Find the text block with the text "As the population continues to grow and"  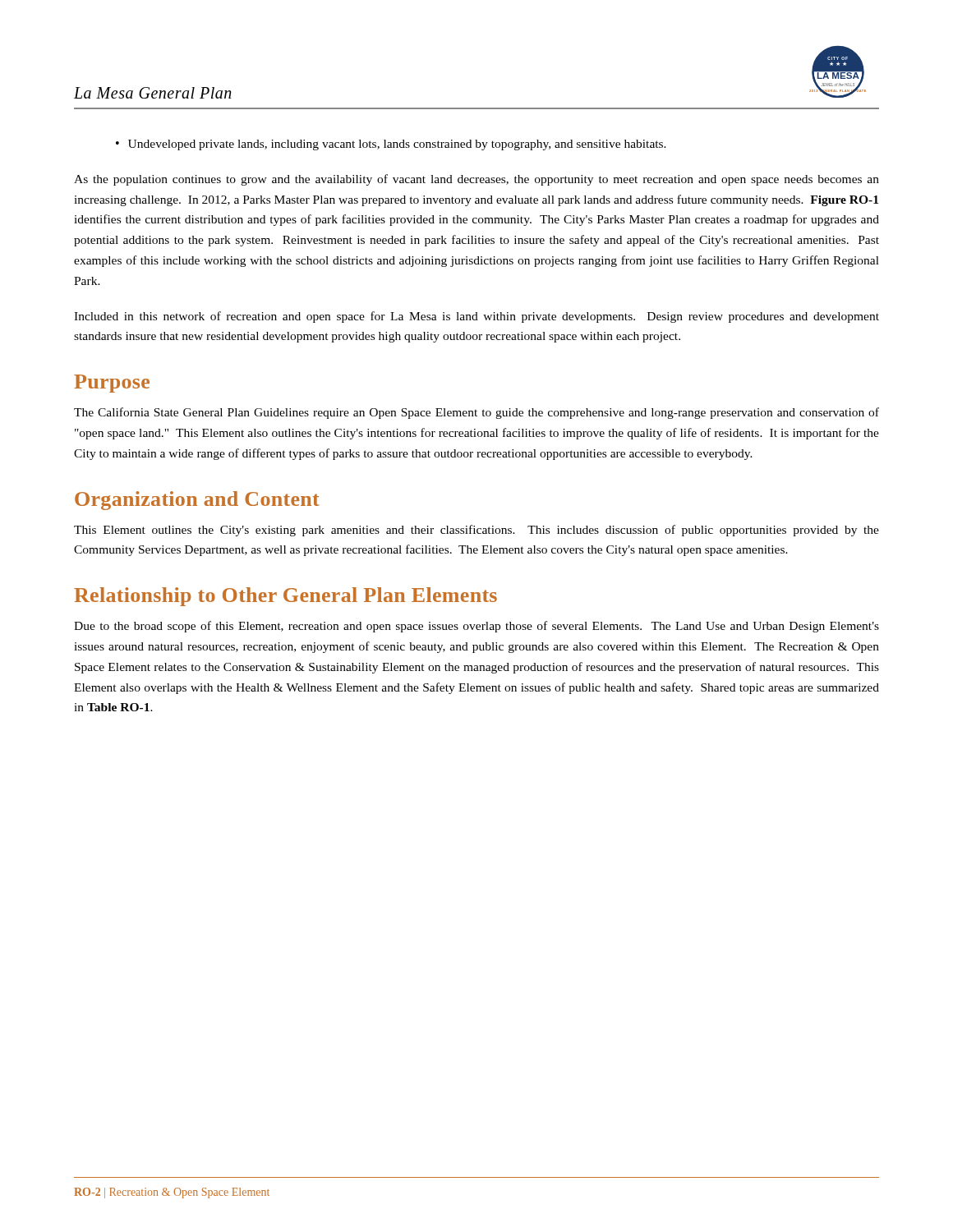[476, 229]
